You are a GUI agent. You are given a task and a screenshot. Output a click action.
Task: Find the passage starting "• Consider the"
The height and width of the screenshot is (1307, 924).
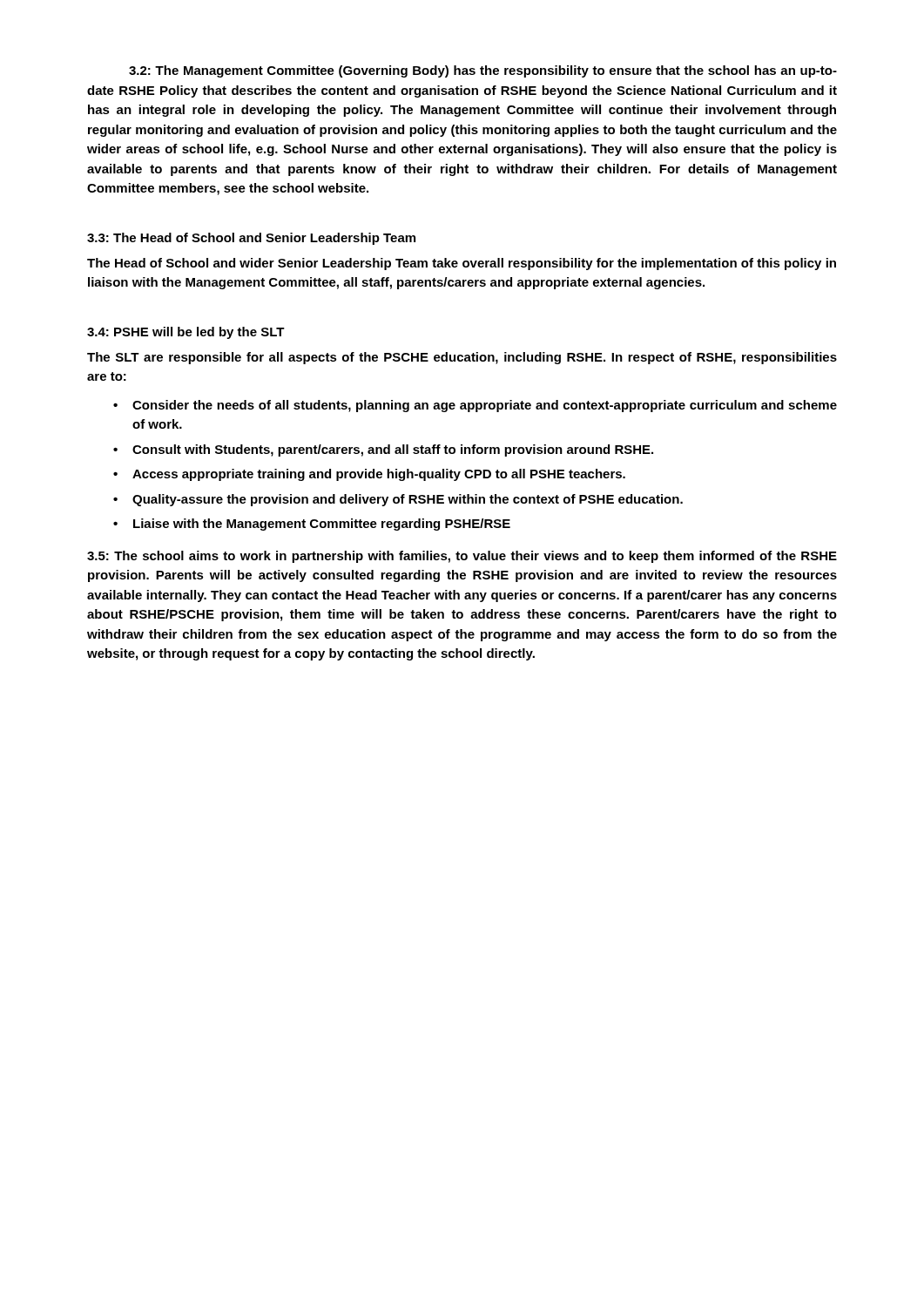point(475,415)
